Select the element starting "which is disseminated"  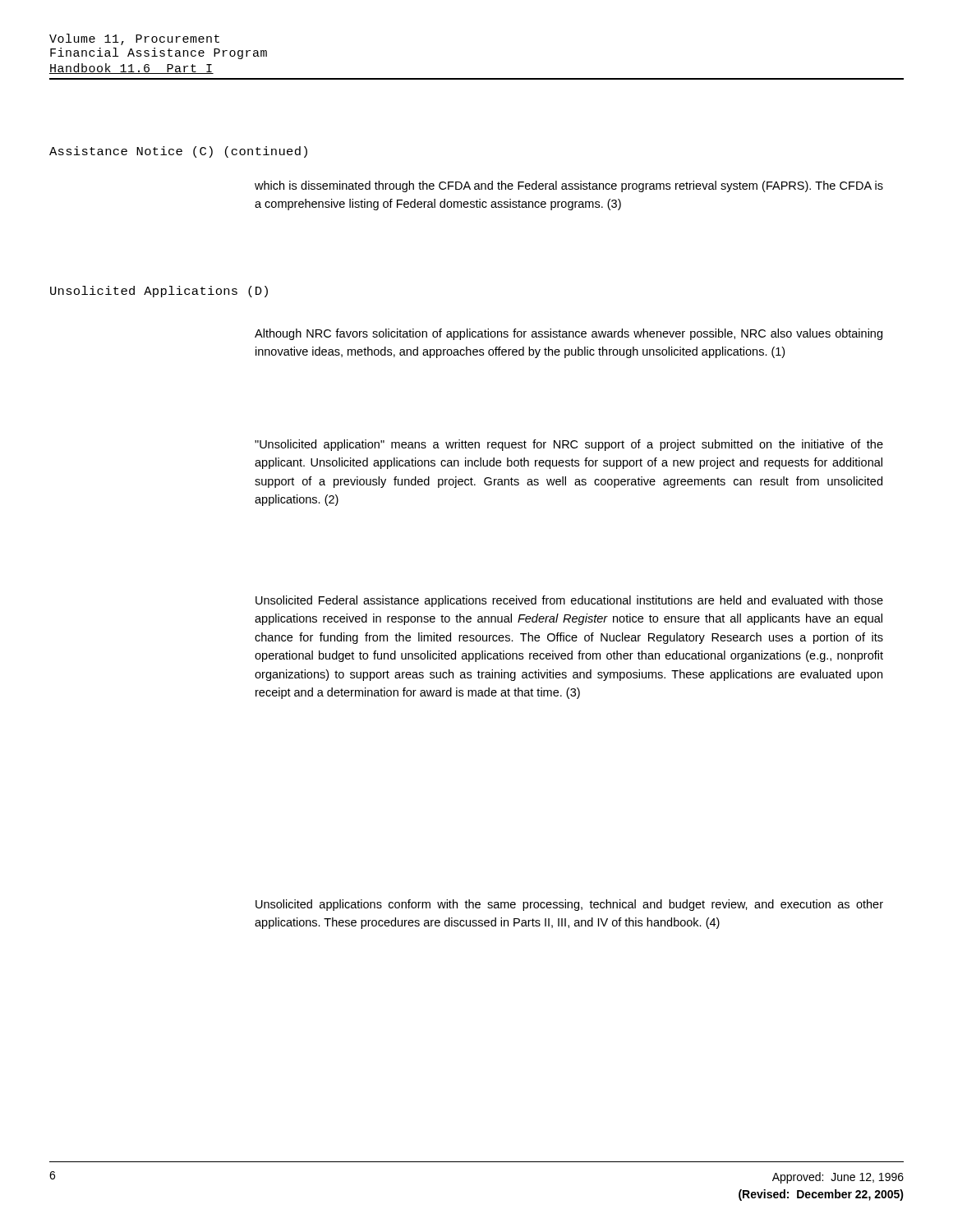(569, 195)
